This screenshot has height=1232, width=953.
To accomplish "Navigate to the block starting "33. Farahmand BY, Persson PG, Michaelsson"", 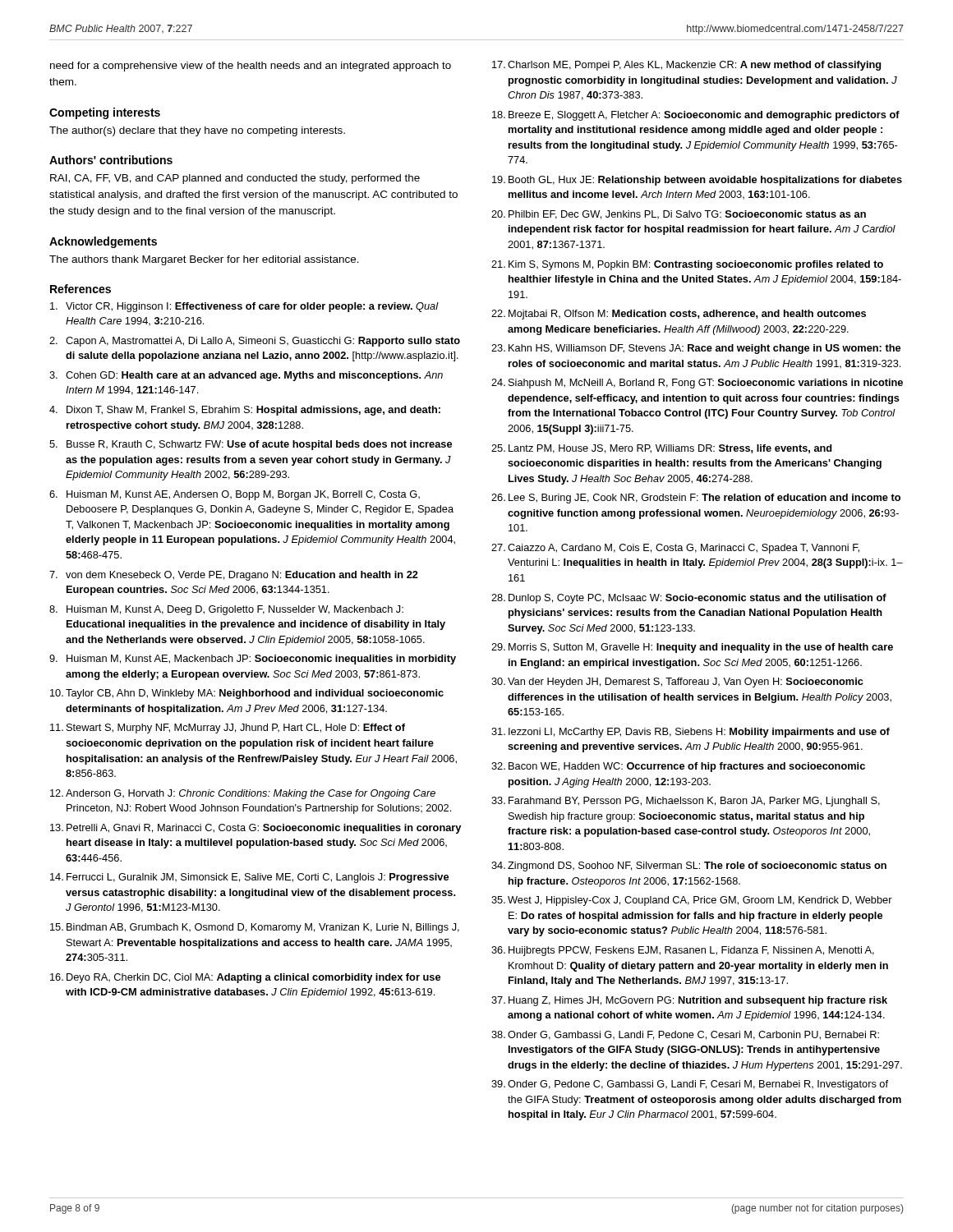I will pyautogui.click(x=698, y=824).
